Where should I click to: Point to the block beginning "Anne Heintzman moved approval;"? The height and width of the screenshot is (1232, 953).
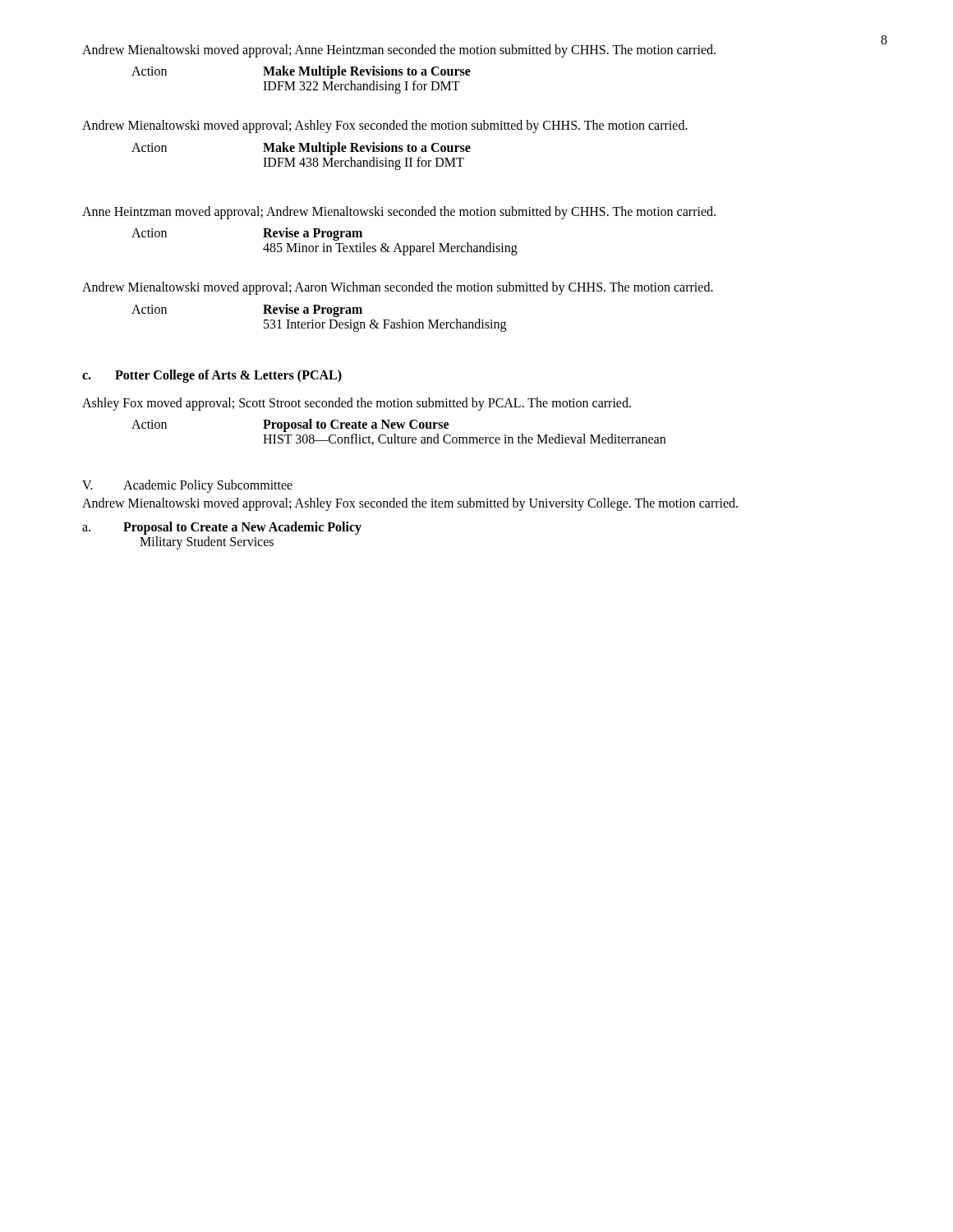[x=399, y=211]
